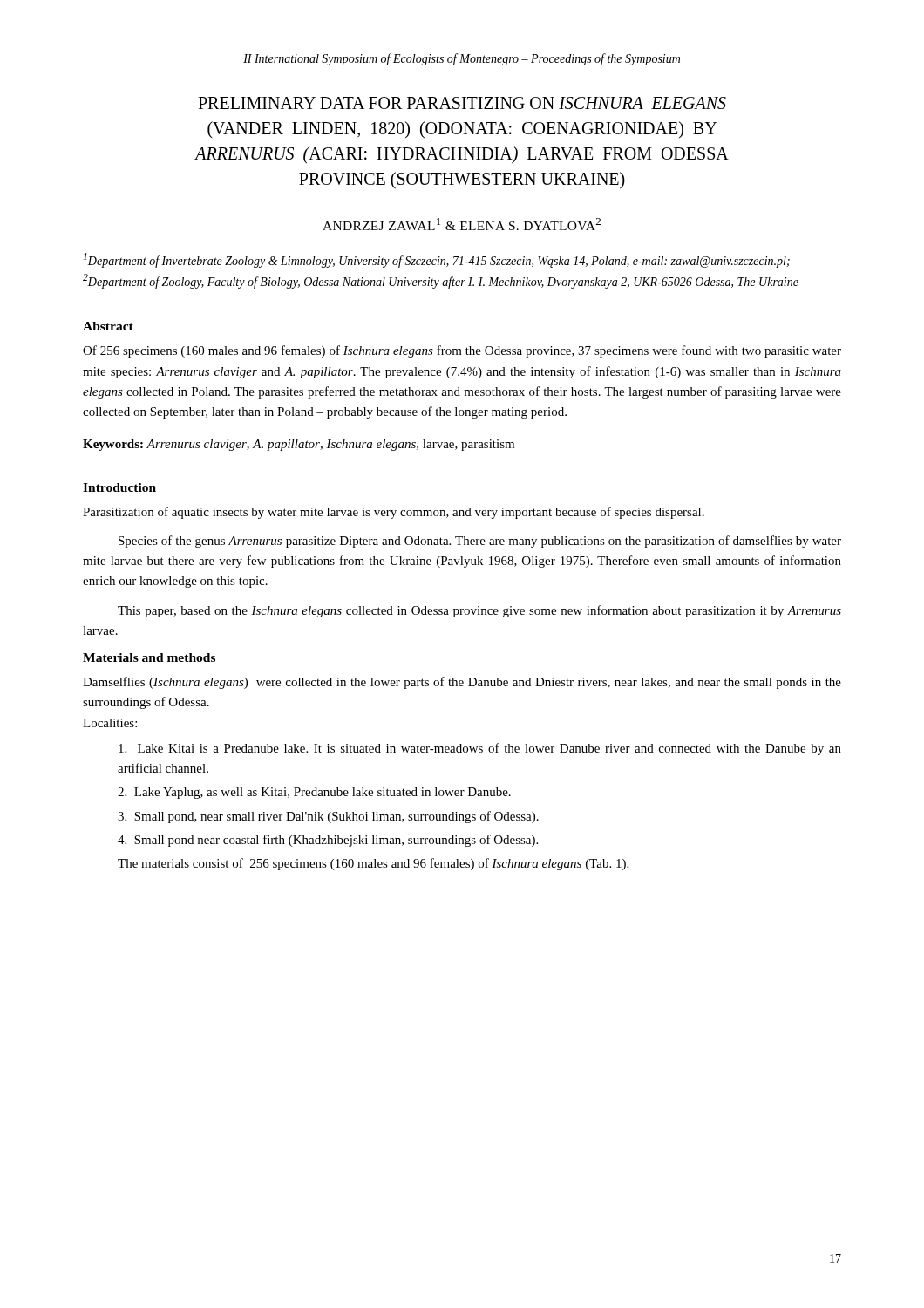Locate the section header that says "Materials and methods"
The height and width of the screenshot is (1308, 924).
click(149, 657)
